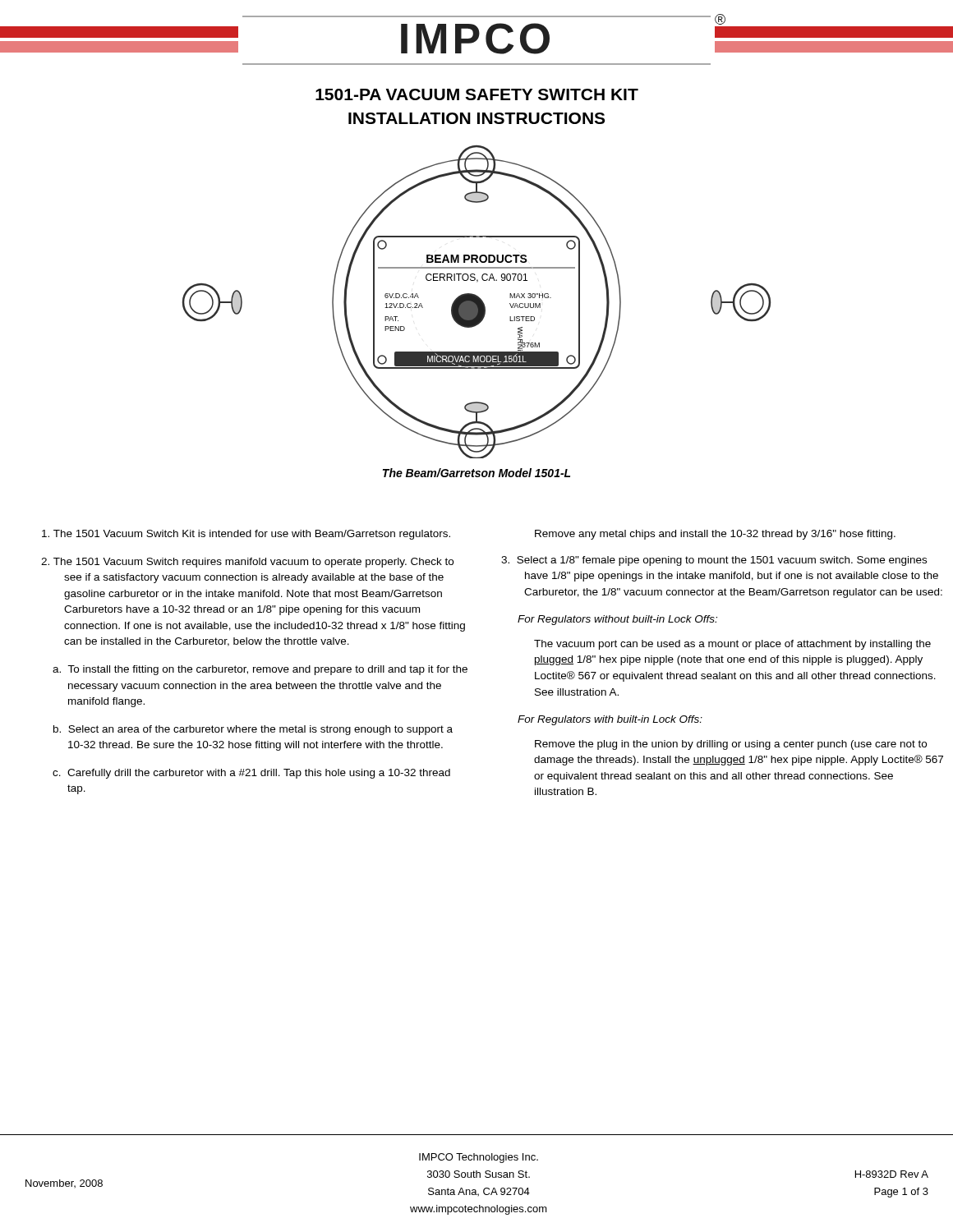This screenshot has height=1232, width=953.
Task: Point to the block beginning "Remove the plug in"
Action: click(739, 767)
